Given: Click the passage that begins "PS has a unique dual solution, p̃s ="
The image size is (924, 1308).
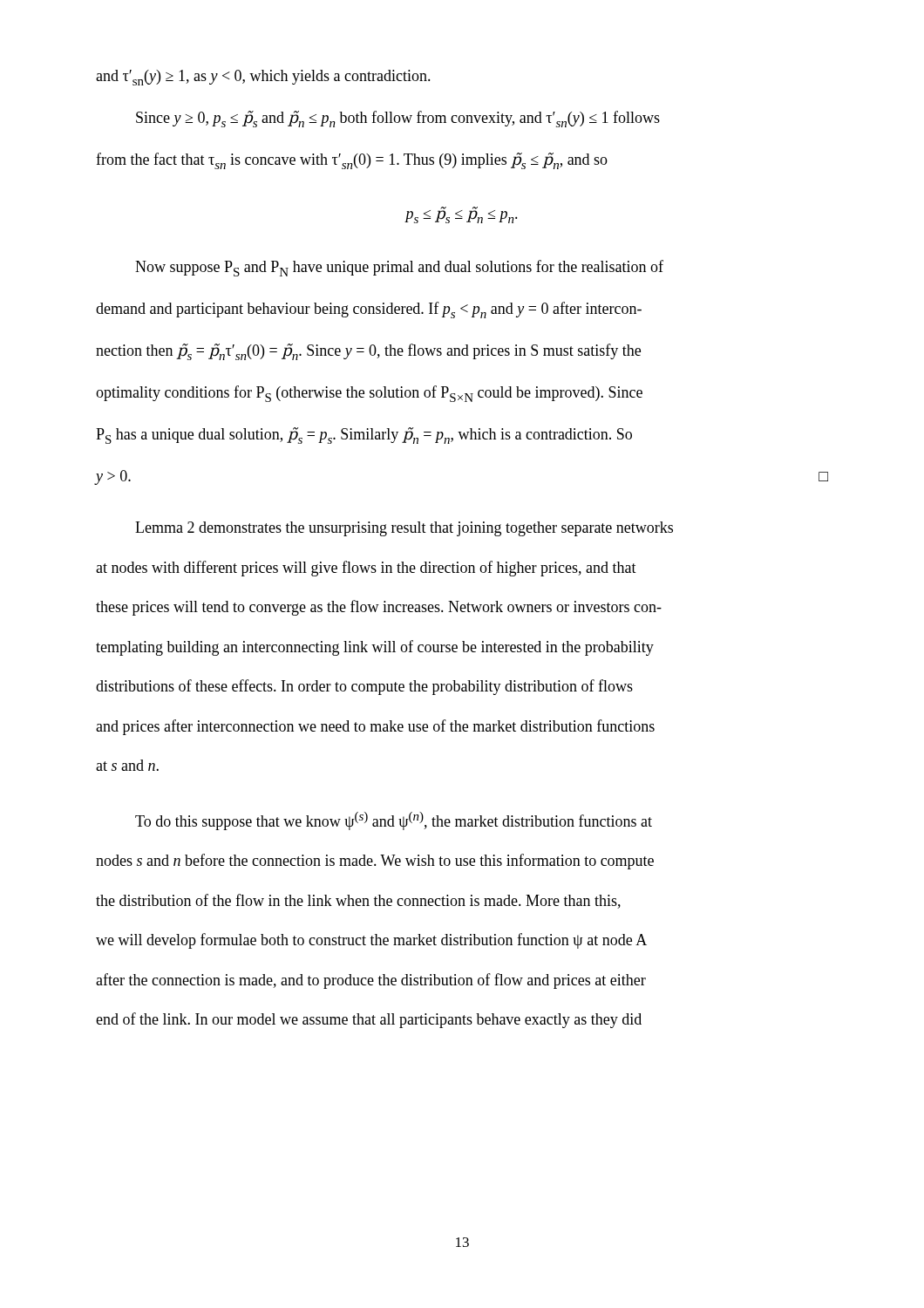Looking at the screenshot, I should [364, 436].
